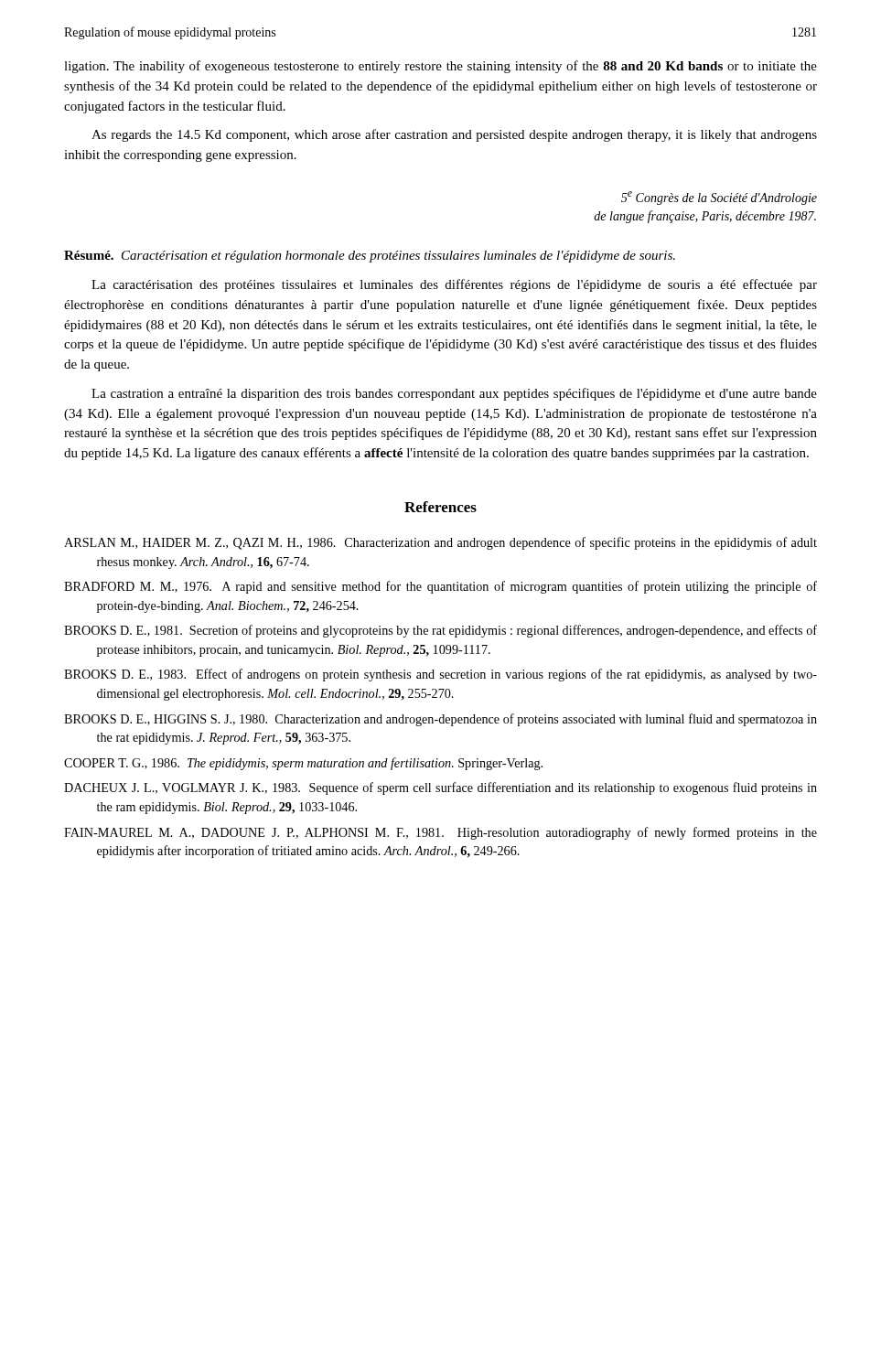This screenshot has height=1372, width=881.
Task: Select the list item that says "FAIN-MAUREL M. A., DADOUNE J. P., ALPHONSI"
Action: click(x=440, y=842)
